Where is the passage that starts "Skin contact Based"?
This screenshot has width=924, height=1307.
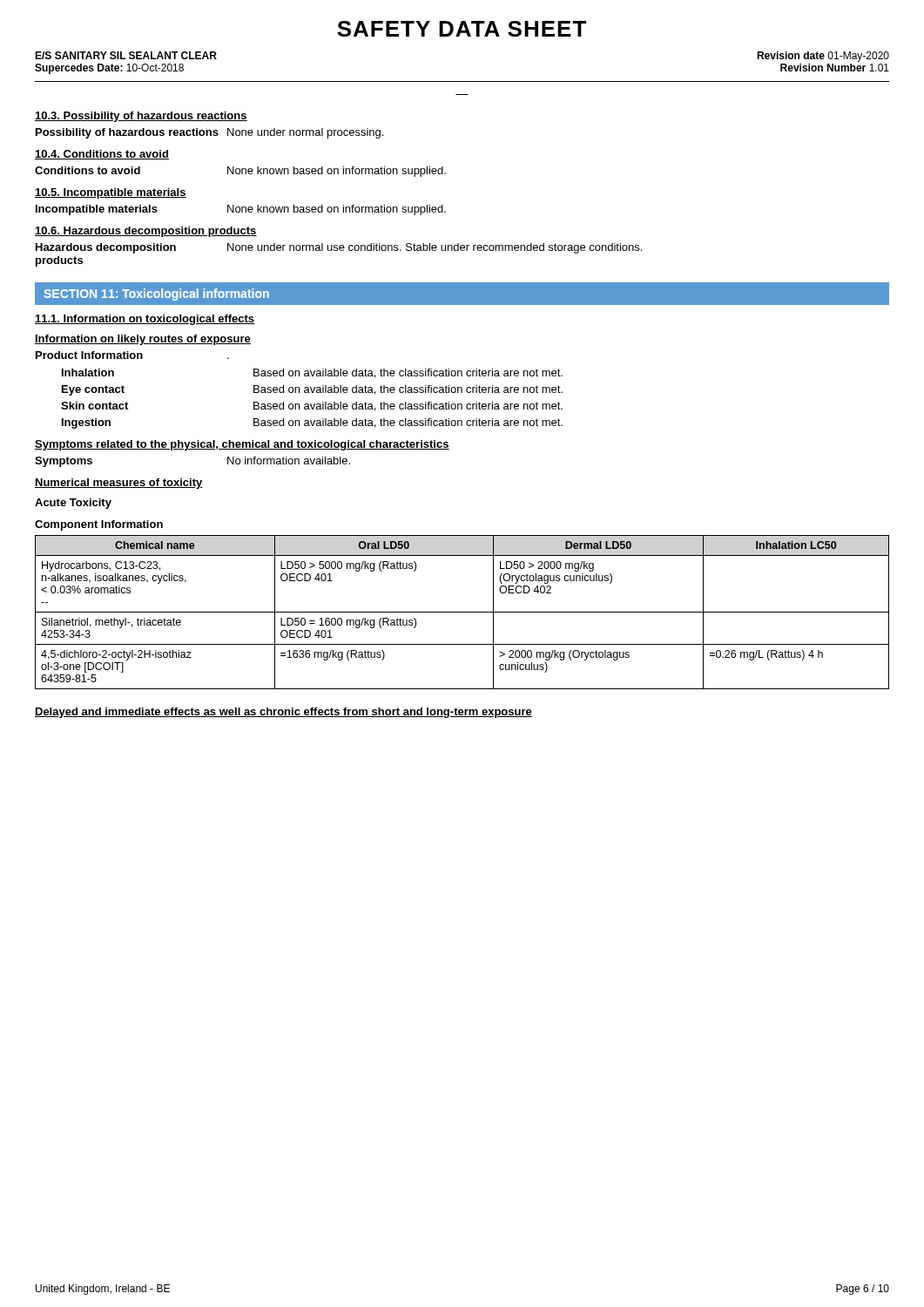(x=462, y=406)
